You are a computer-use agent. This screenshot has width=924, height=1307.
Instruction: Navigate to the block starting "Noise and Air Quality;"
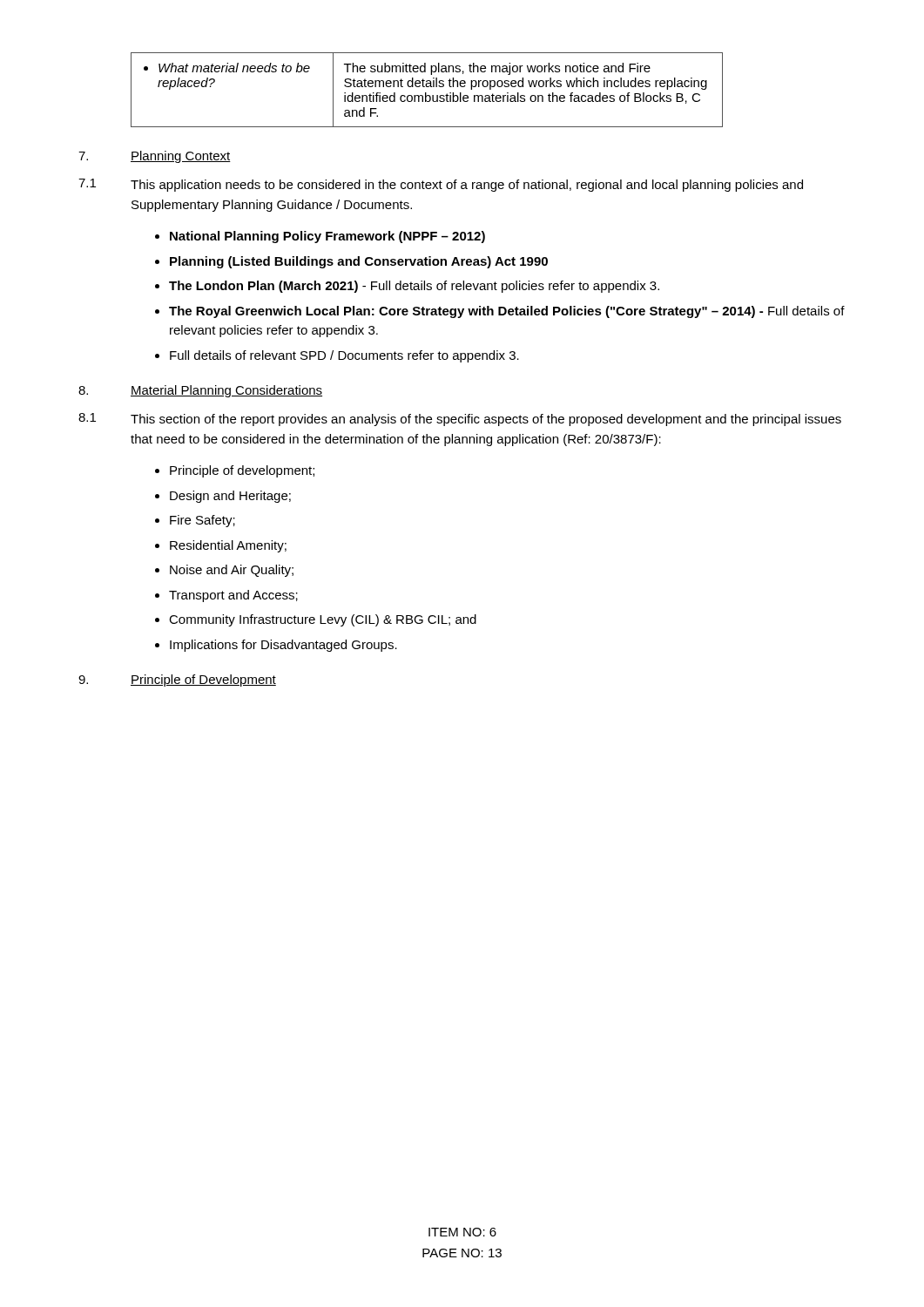point(232,569)
